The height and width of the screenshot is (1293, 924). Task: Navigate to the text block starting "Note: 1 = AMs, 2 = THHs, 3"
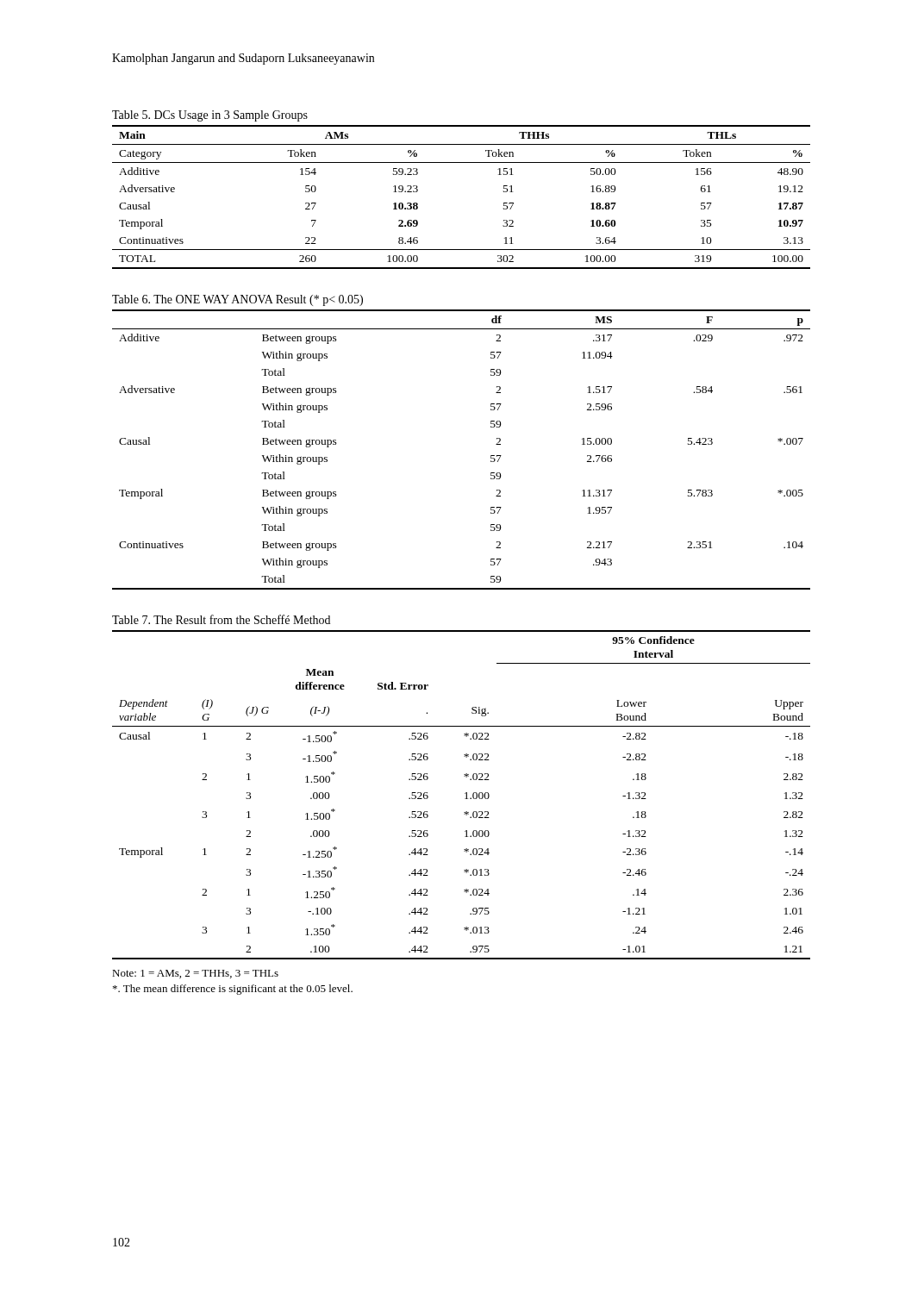(195, 972)
